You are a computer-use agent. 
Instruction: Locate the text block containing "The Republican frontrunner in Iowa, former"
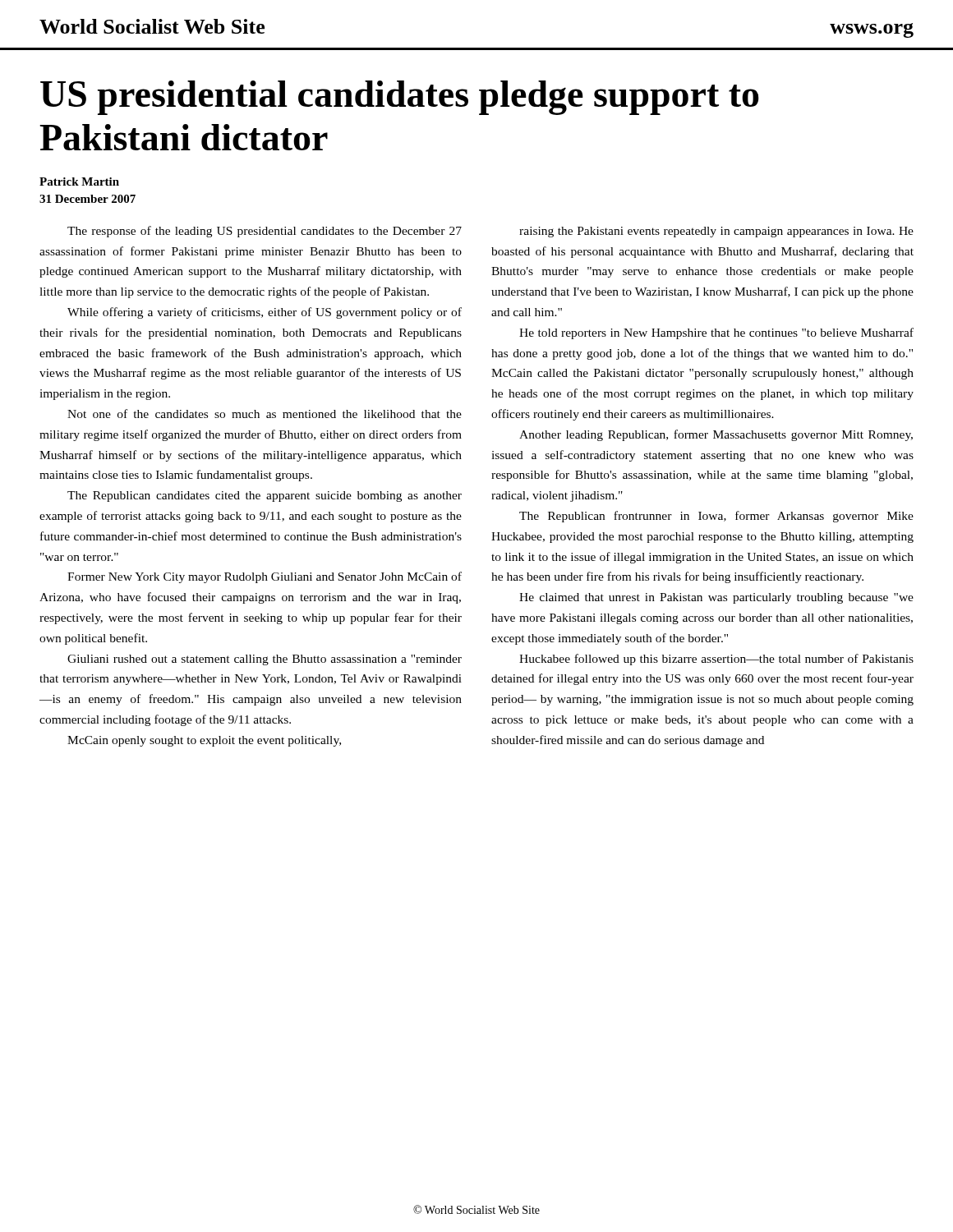click(x=702, y=547)
